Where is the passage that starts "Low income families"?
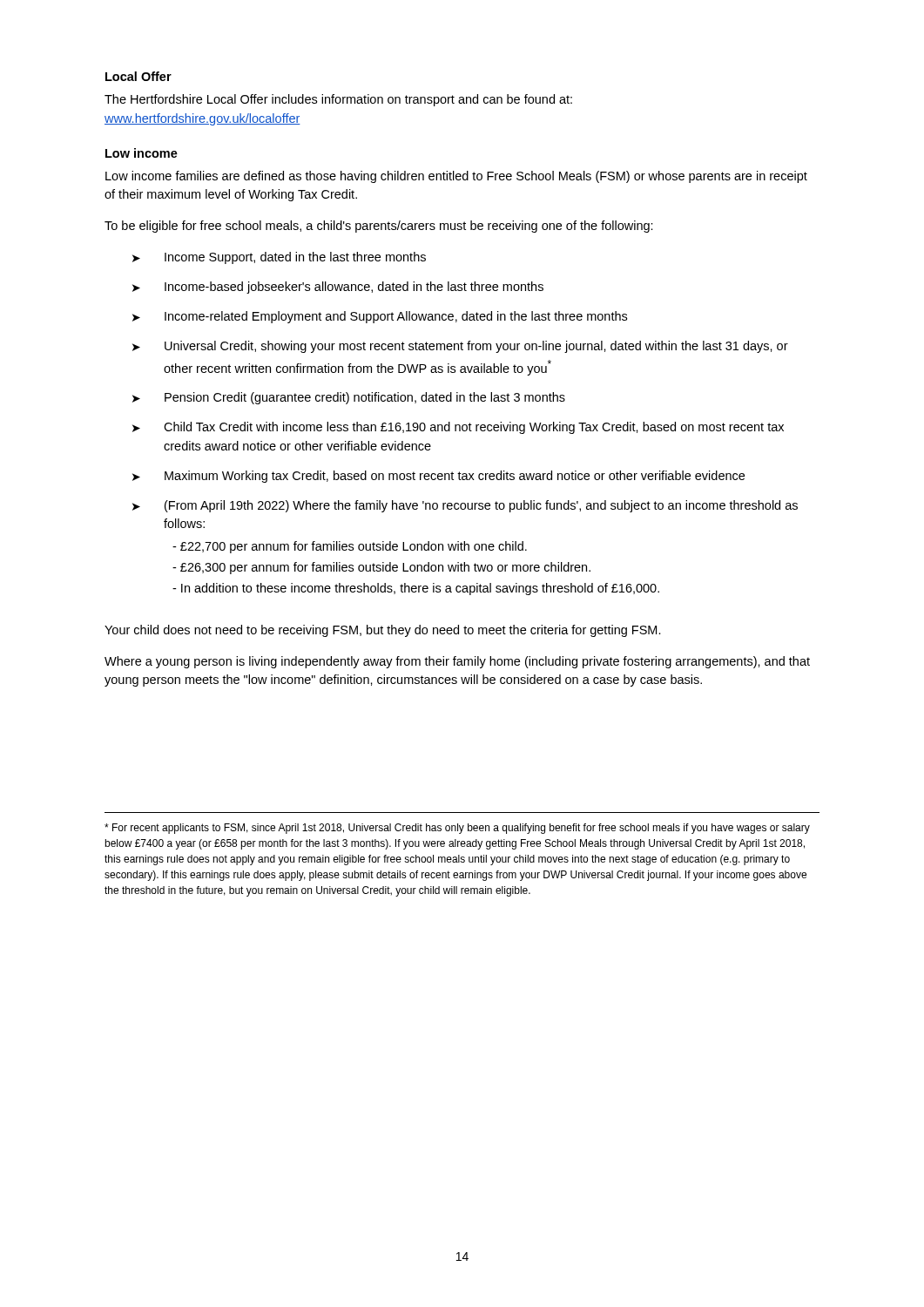Viewport: 924px width, 1307px height. pyautogui.click(x=456, y=185)
